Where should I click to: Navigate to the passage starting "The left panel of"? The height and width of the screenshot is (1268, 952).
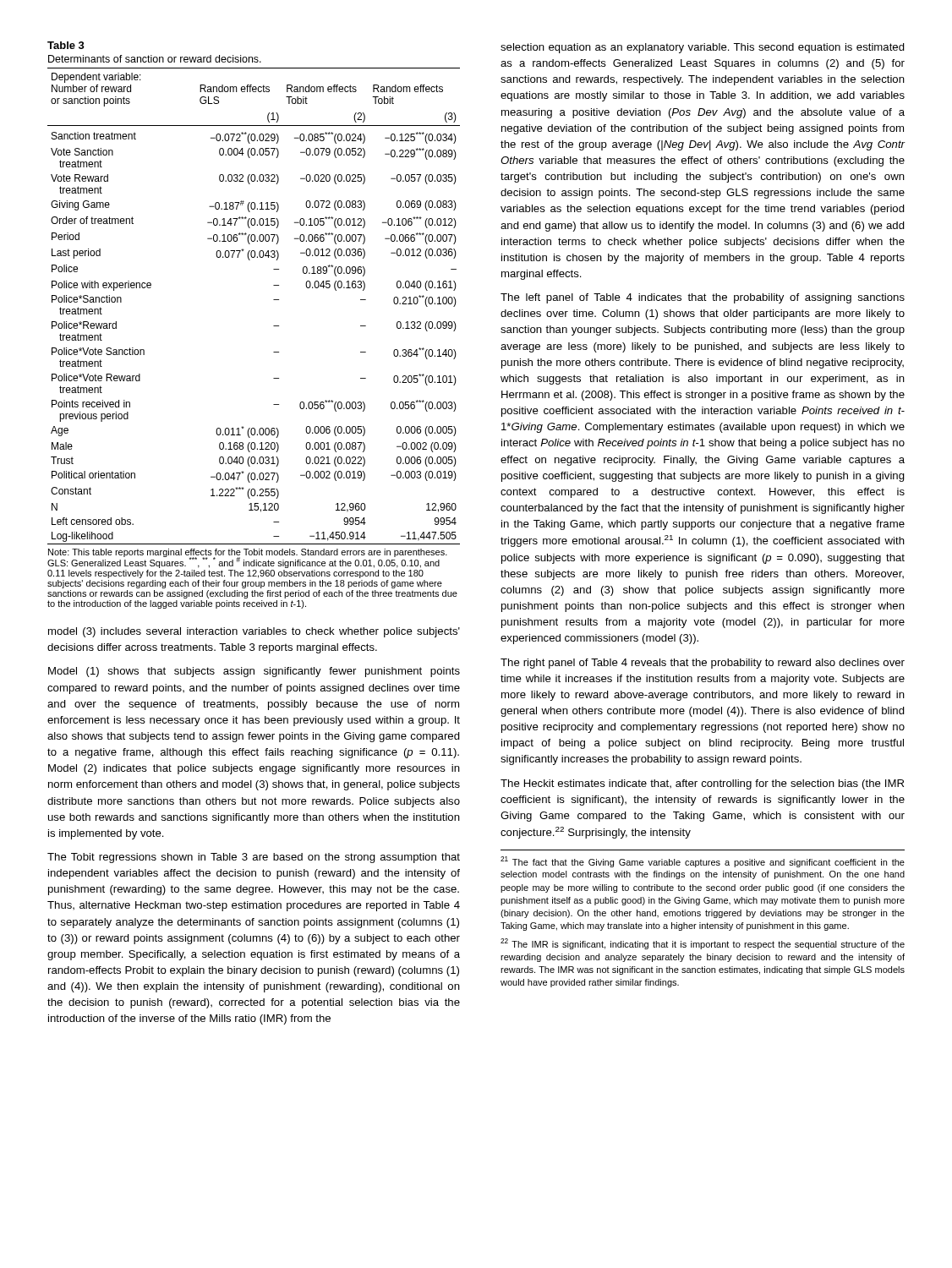703,468
